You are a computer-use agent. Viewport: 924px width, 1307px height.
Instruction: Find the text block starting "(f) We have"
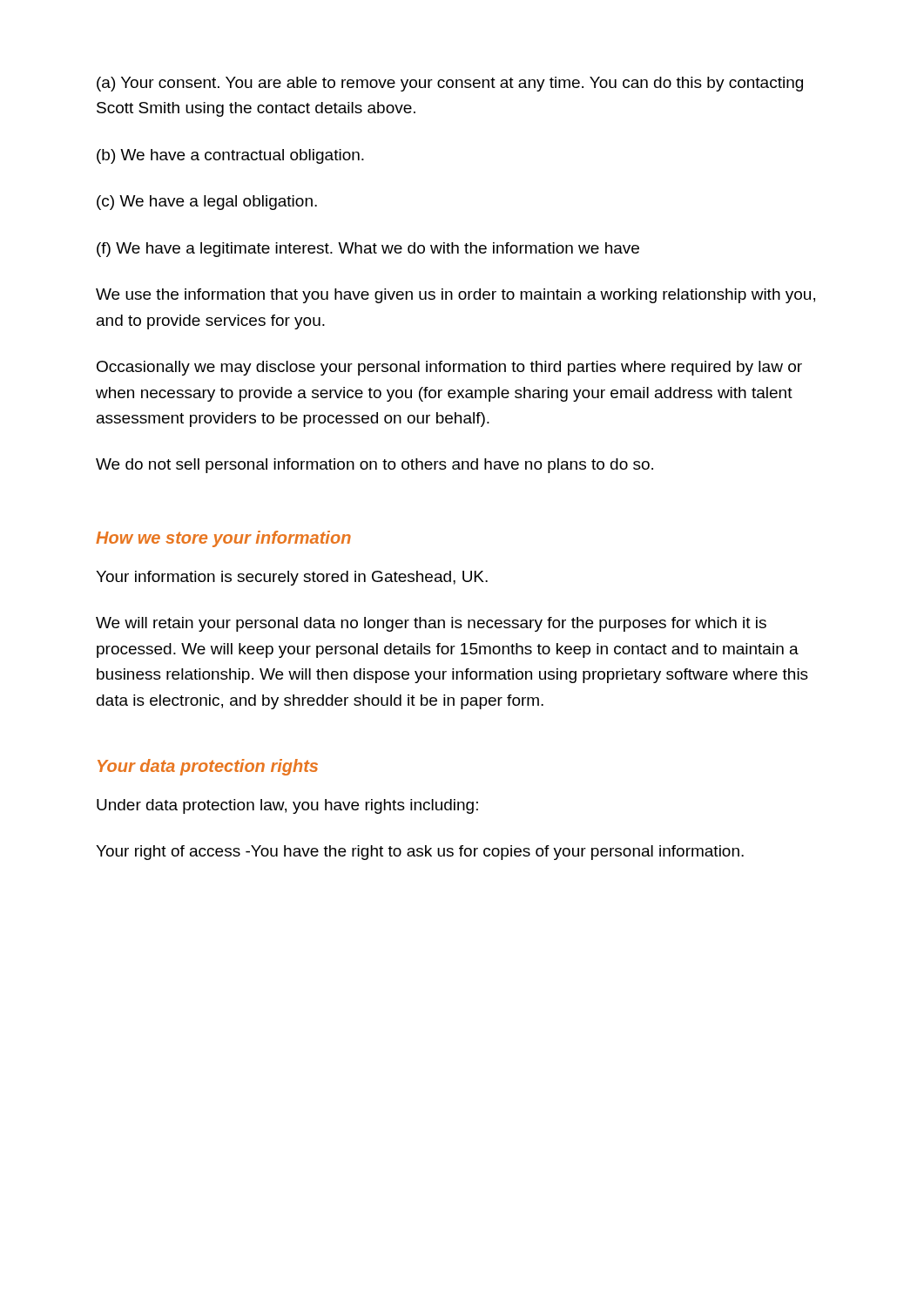coord(368,248)
